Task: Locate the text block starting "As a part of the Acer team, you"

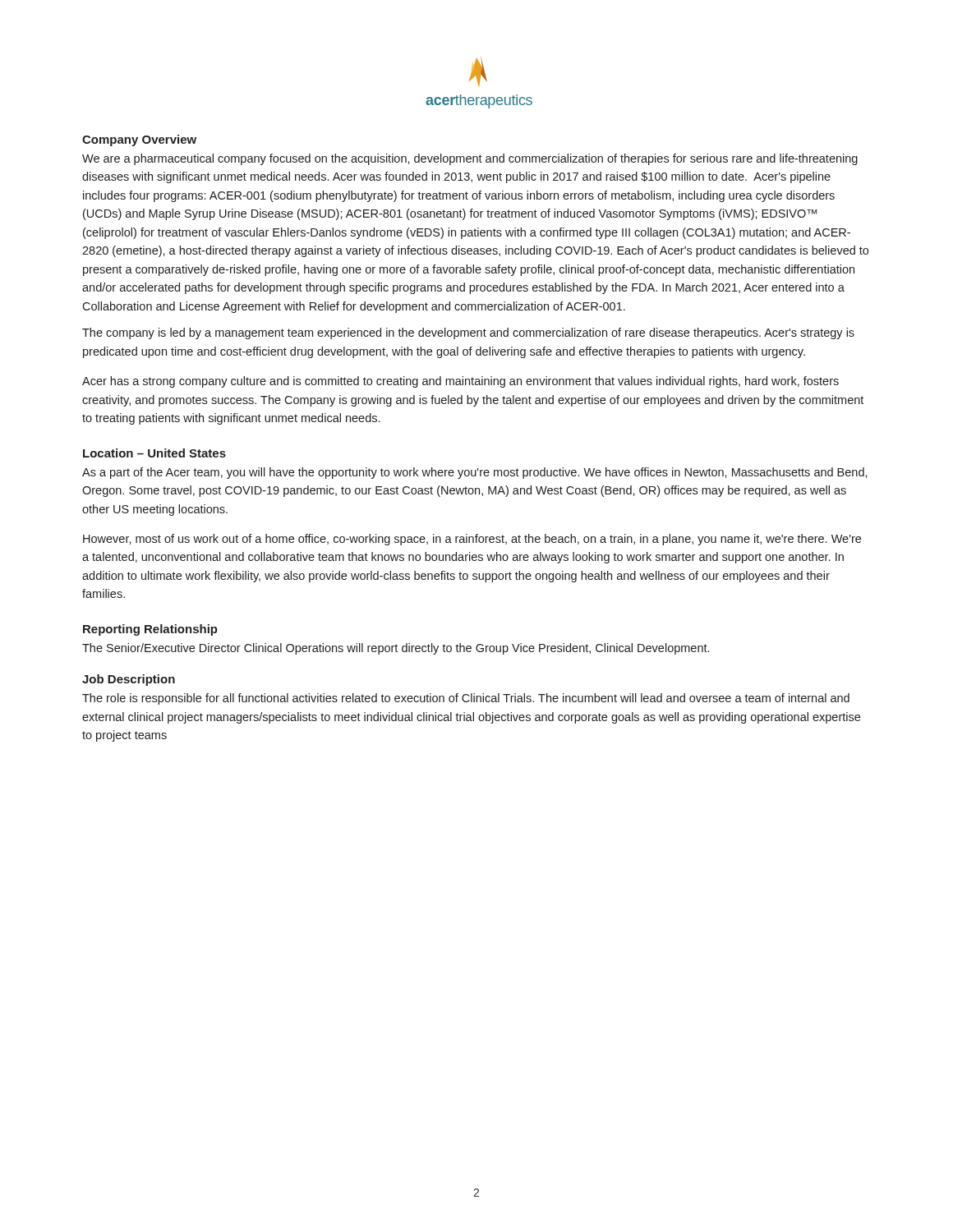Action: [x=475, y=490]
